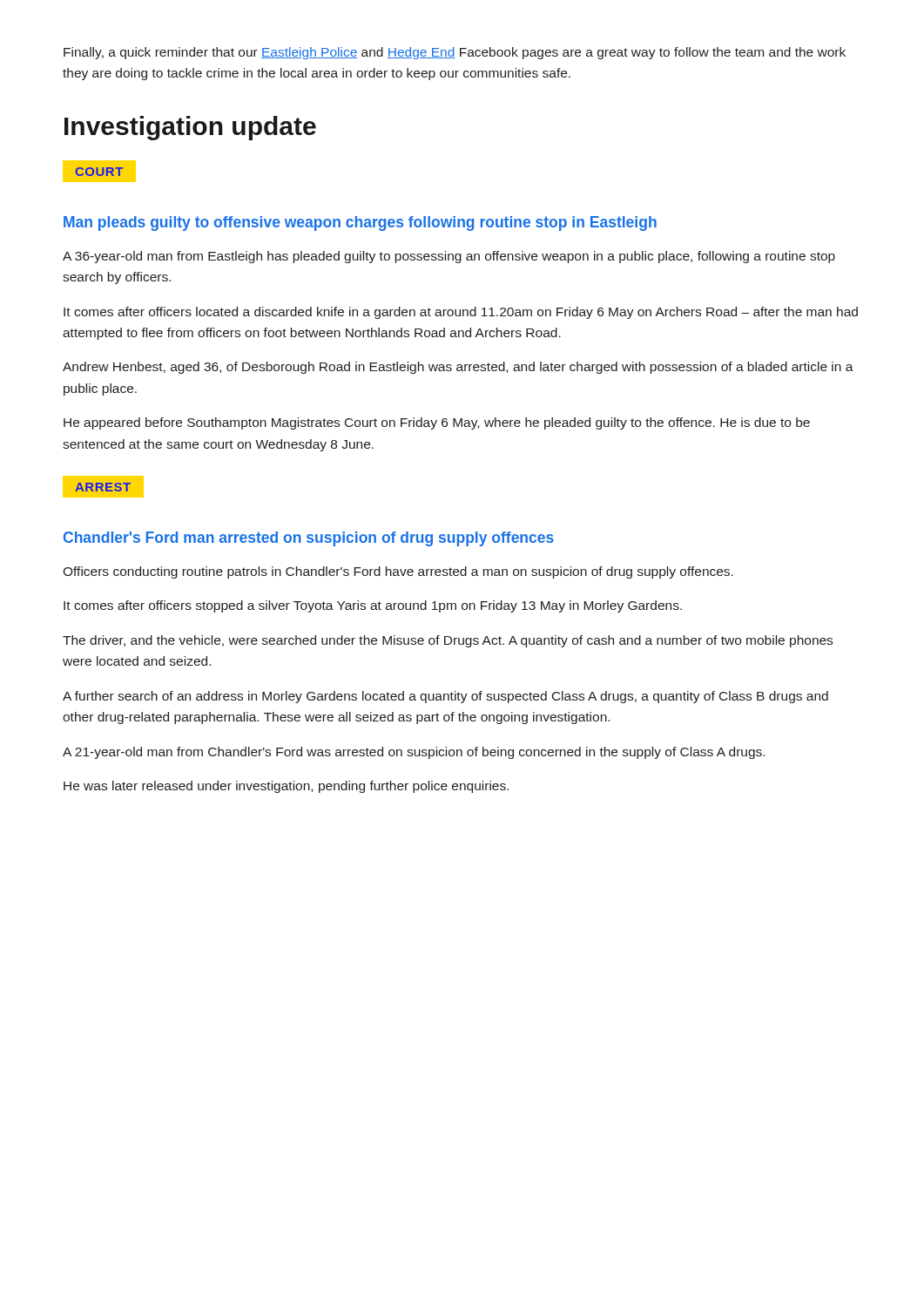Image resolution: width=924 pixels, height=1307 pixels.
Task: Click on the text block that reads "A 36-year-old man from Eastleigh has"
Action: point(449,266)
